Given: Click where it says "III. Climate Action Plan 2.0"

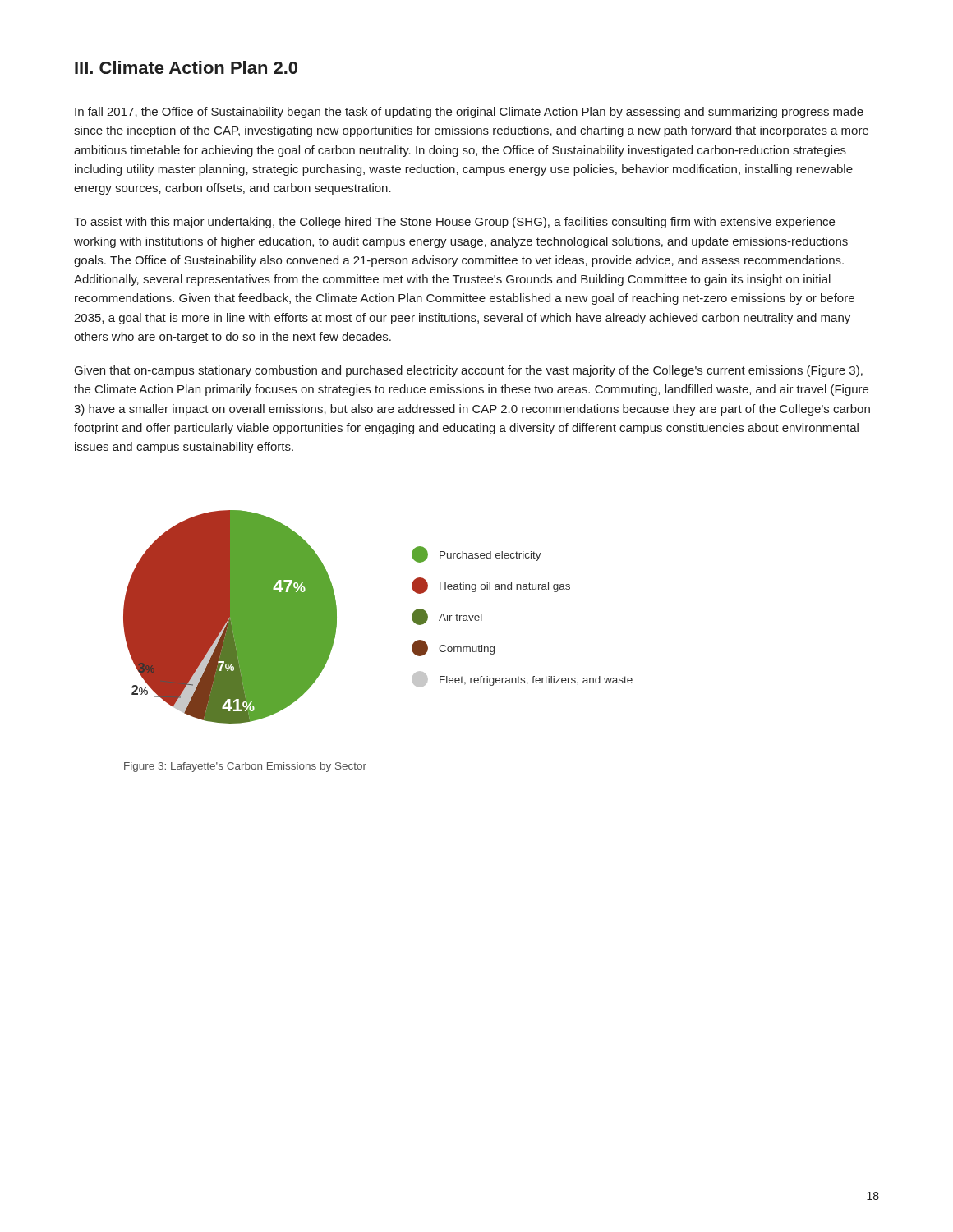Looking at the screenshot, I should coord(186,68).
